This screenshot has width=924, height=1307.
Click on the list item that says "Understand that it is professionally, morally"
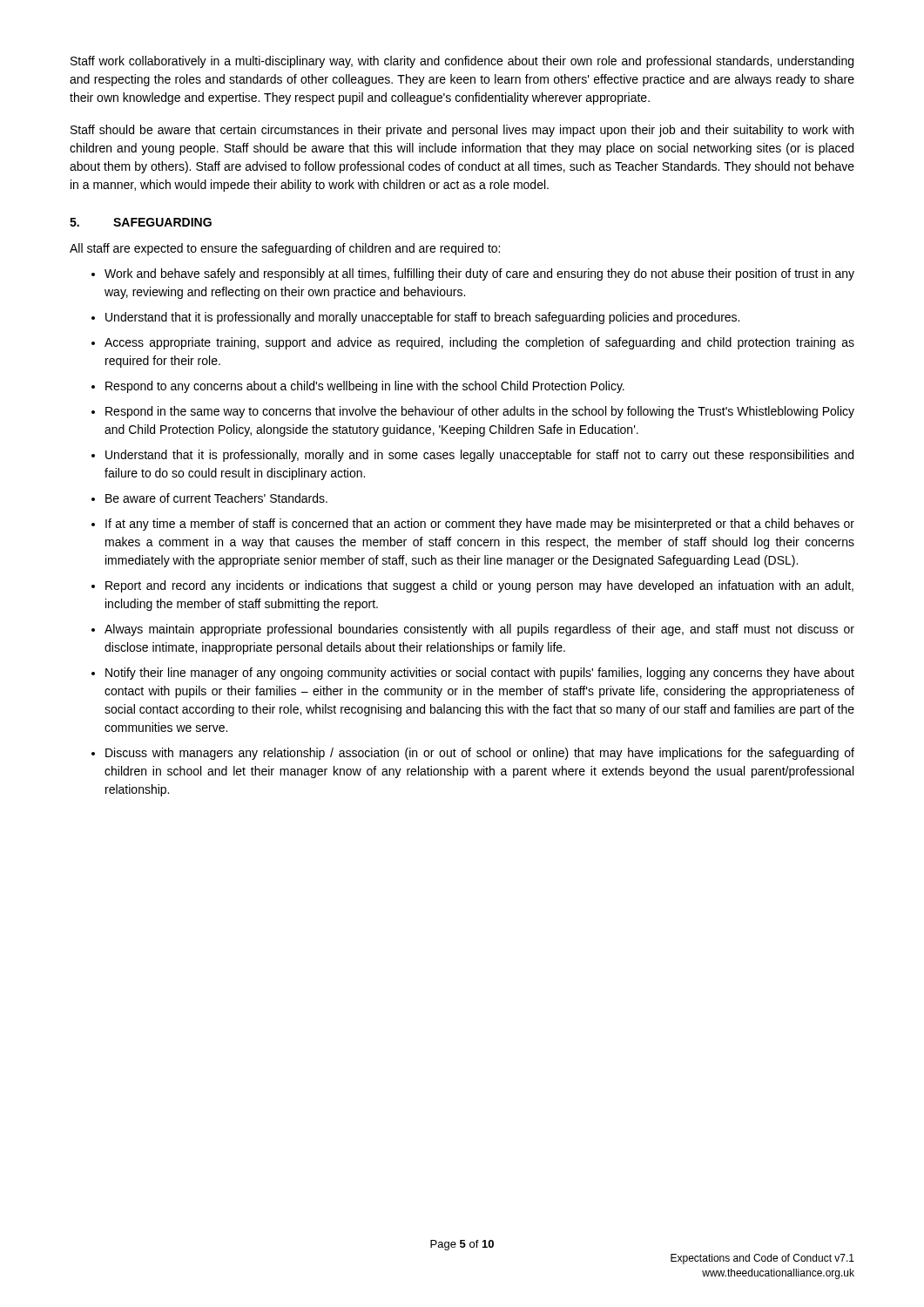click(479, 464)
